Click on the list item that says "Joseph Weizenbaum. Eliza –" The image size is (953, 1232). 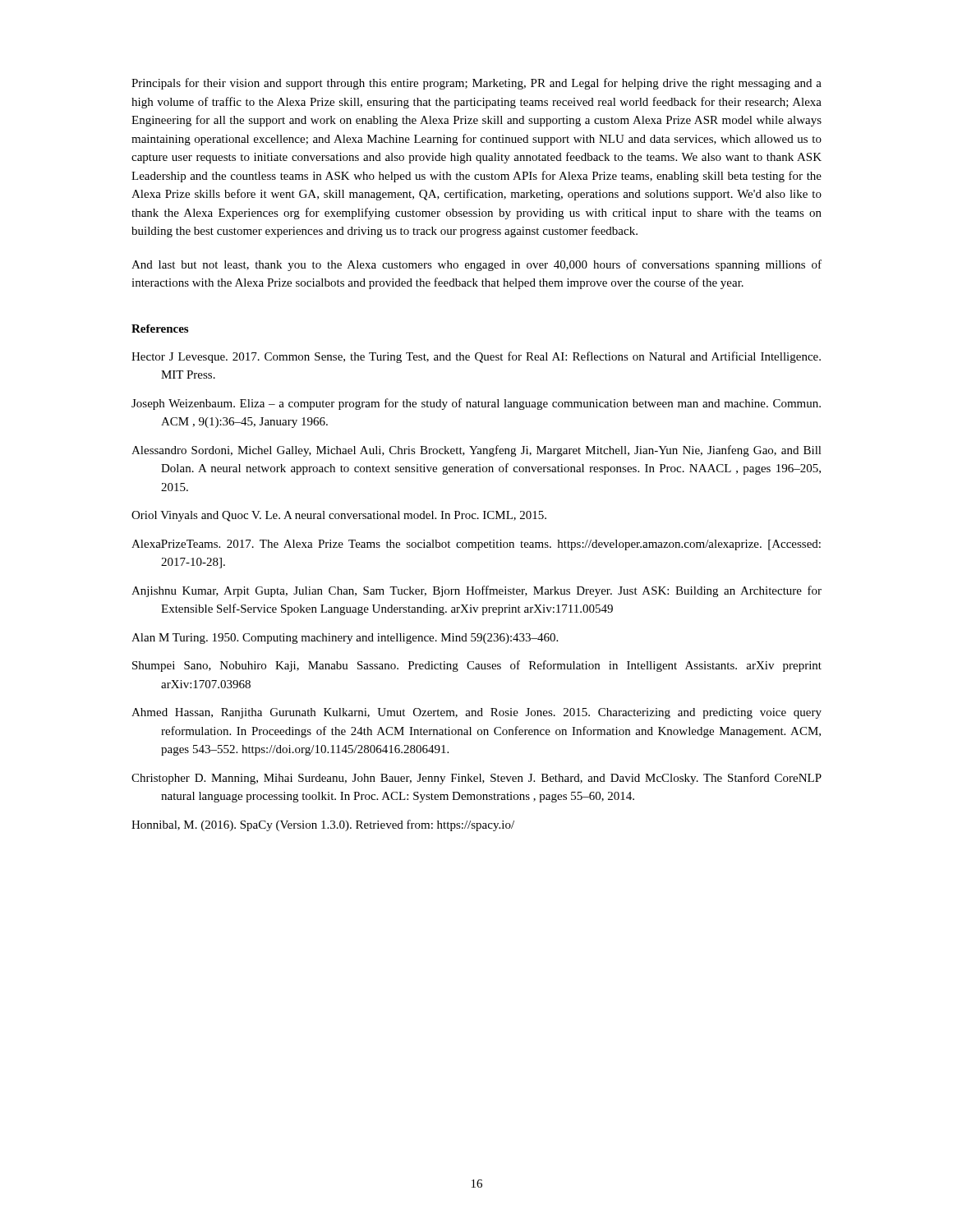[x=476, y=412]
